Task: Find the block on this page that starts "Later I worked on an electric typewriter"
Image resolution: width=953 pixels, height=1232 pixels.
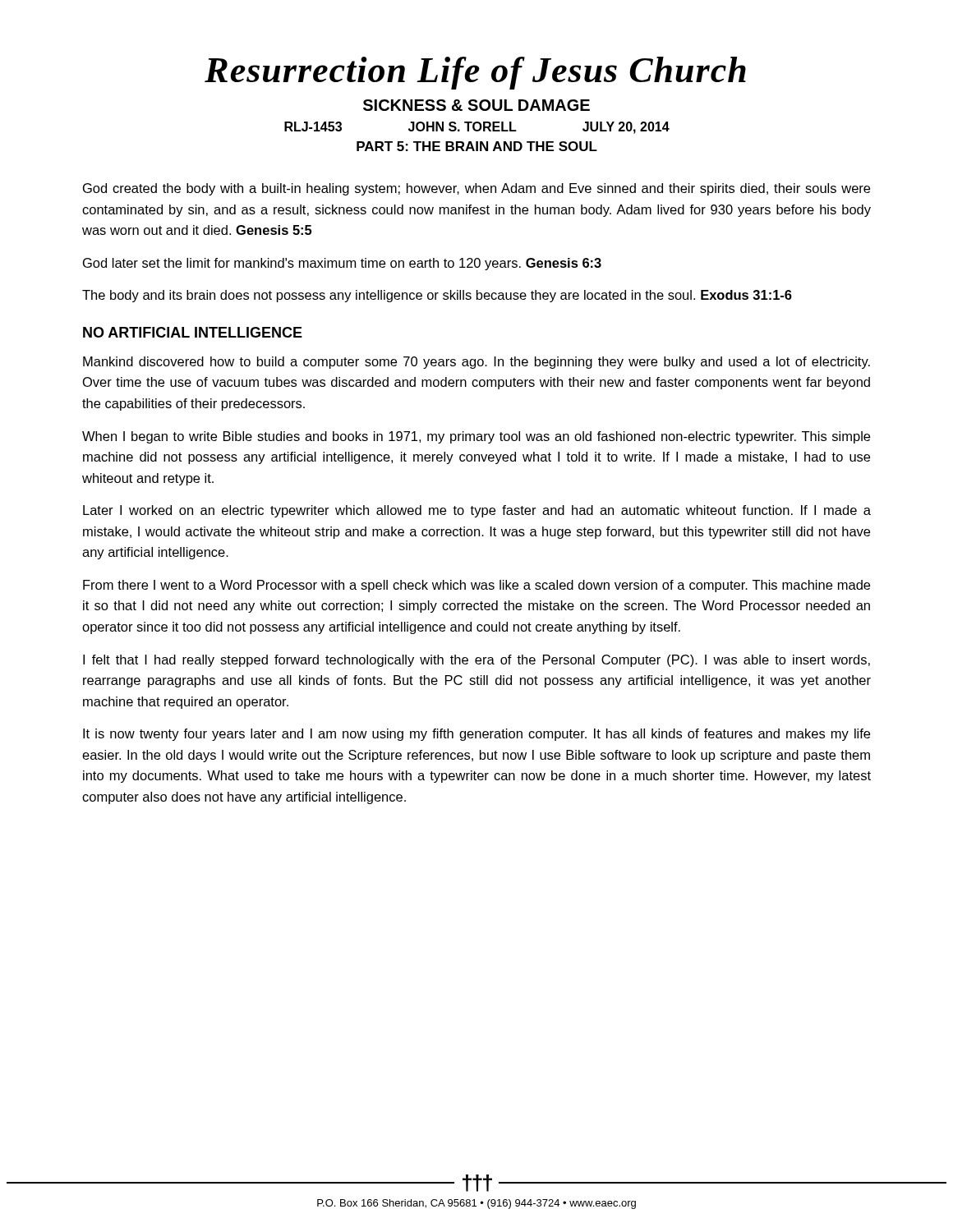Action: tap(476, 531)
